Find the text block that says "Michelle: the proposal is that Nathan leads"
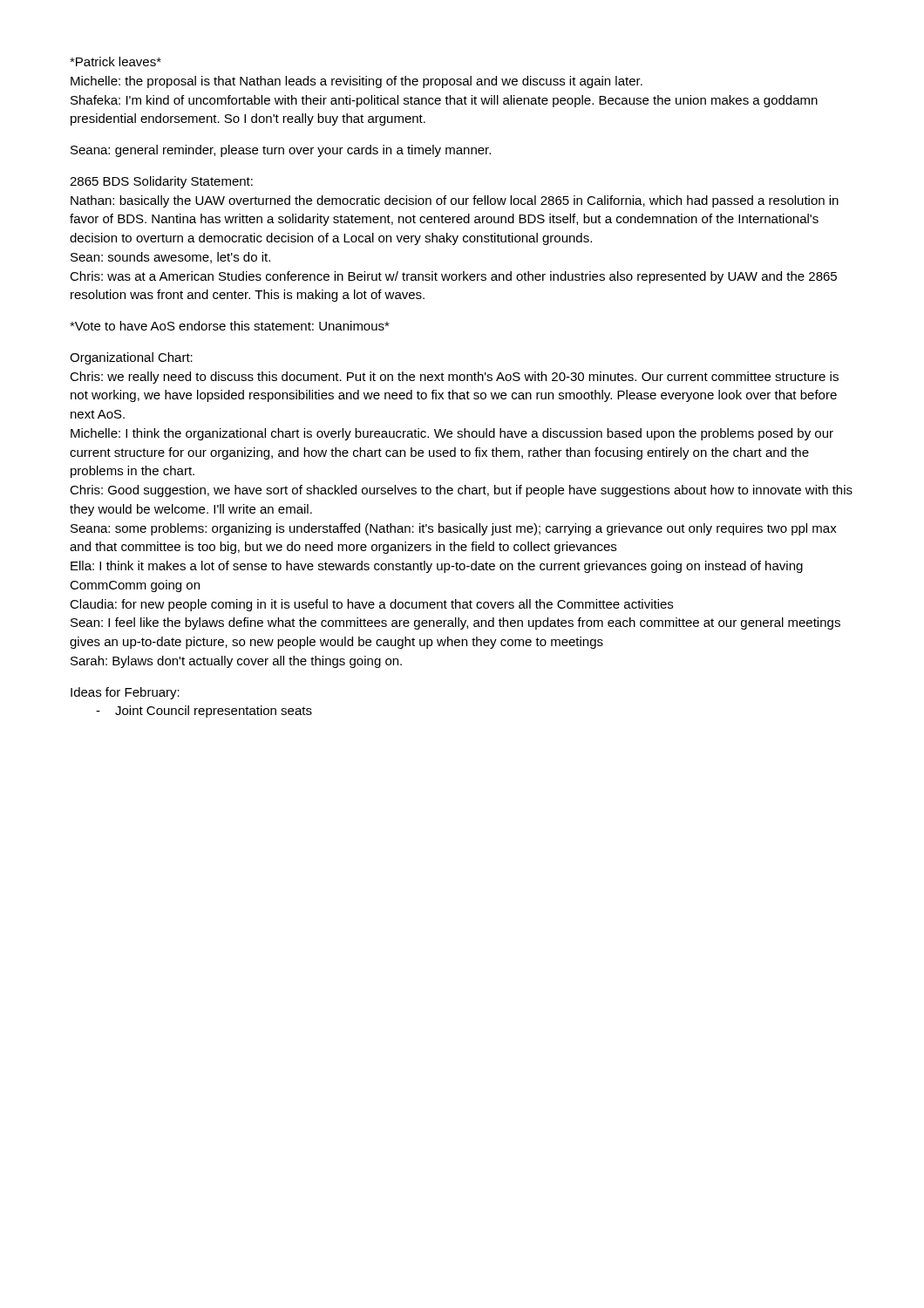Screen dimensions: 1308x924 tap(356, 80)
